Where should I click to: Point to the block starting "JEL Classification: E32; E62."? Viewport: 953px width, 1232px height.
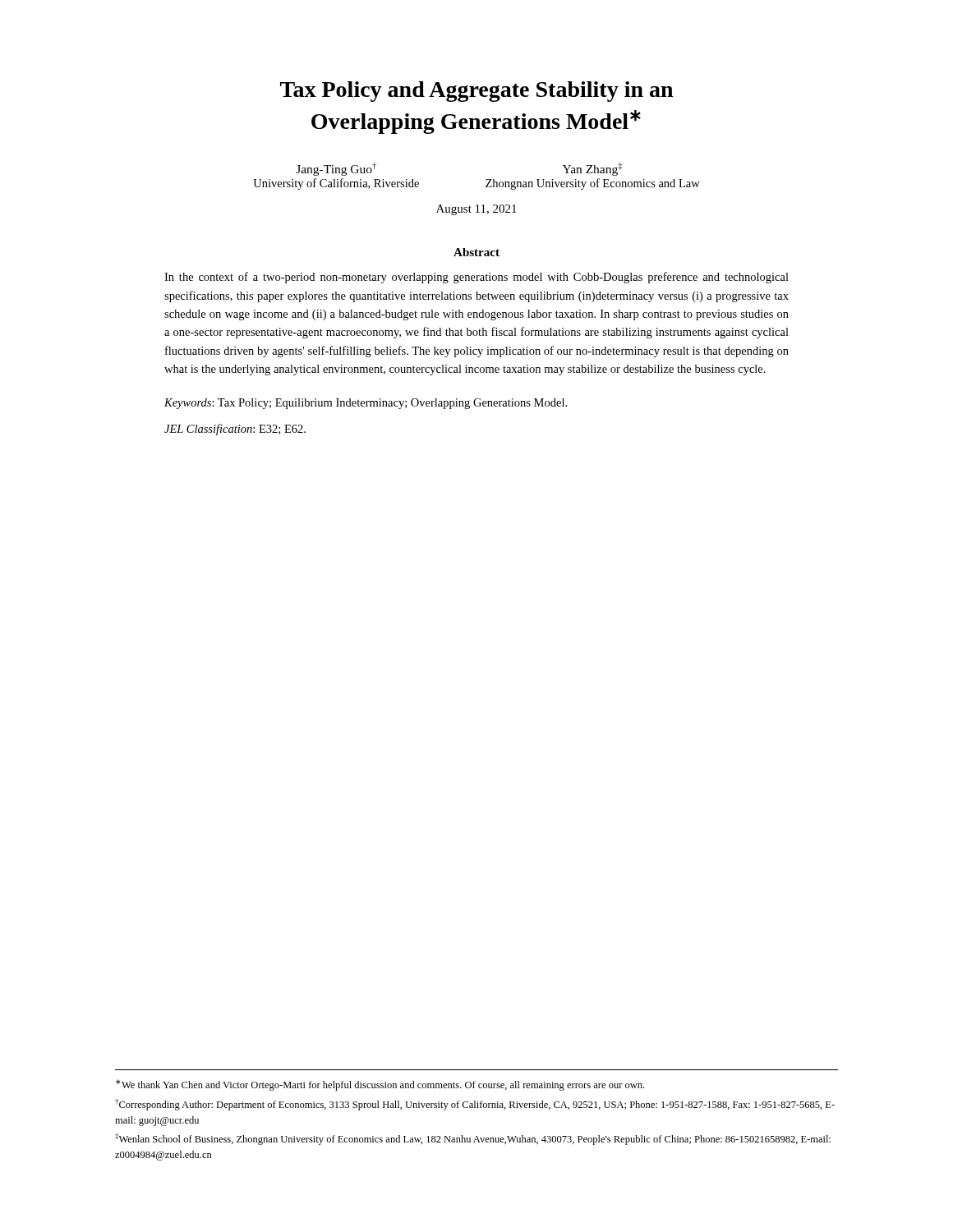(235, 429)
